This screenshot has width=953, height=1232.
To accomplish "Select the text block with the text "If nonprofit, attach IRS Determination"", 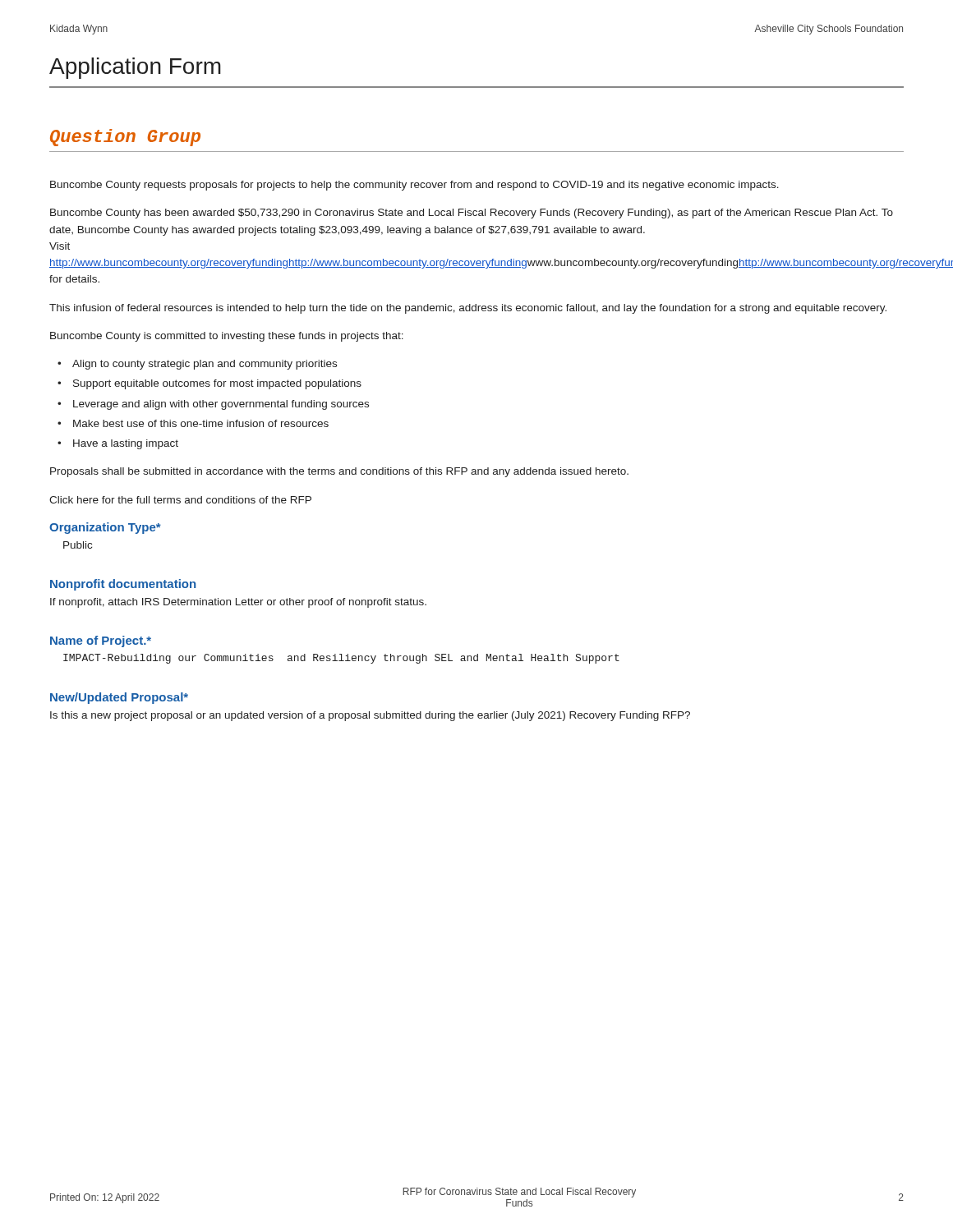I will click(238, 602).
